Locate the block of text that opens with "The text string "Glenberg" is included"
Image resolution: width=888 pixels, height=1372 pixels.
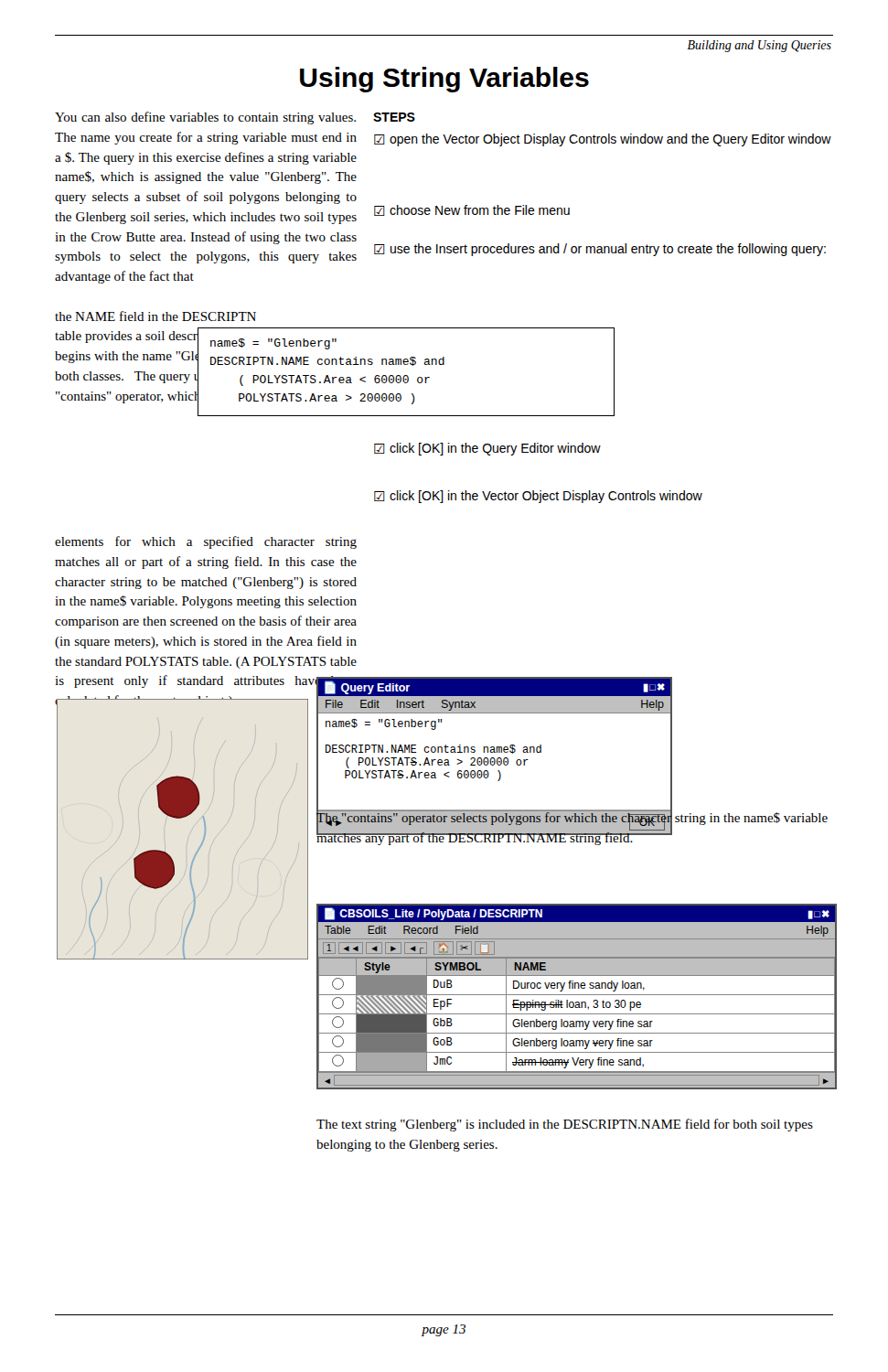coord(565,1134)
